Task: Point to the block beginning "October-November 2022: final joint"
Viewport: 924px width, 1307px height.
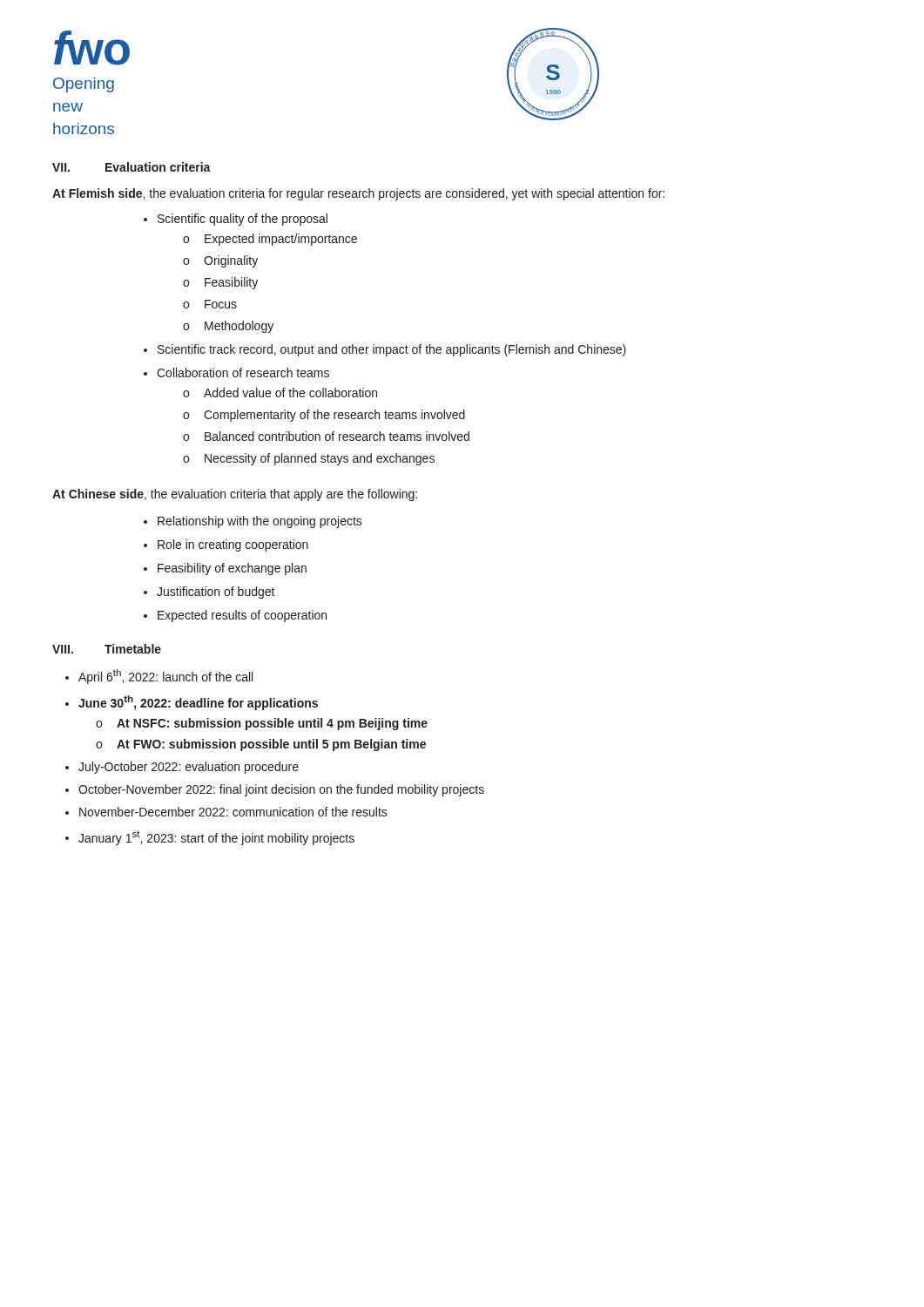Action: click(281, 789)
